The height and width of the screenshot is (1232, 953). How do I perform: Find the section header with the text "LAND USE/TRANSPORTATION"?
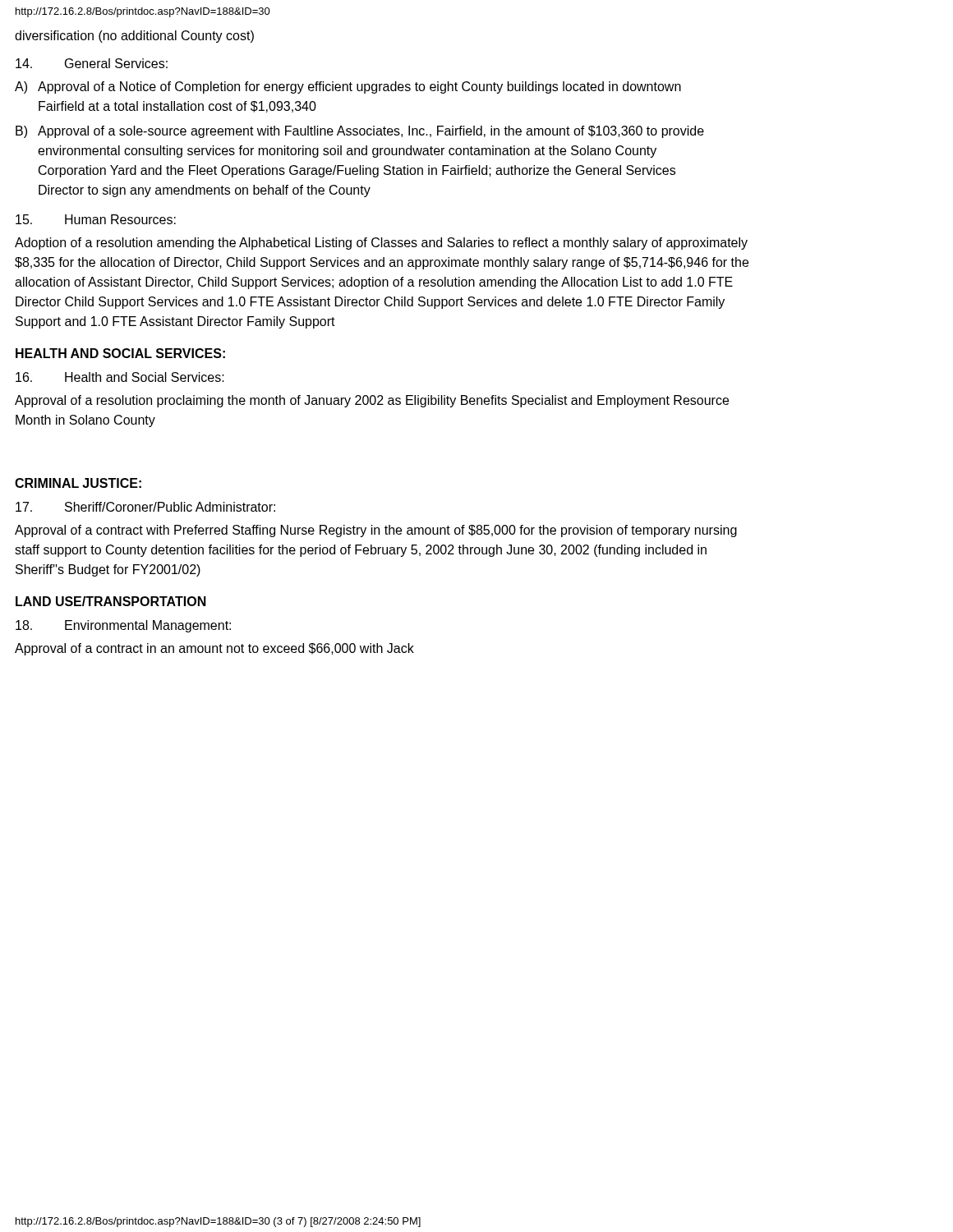coord(111,602)
